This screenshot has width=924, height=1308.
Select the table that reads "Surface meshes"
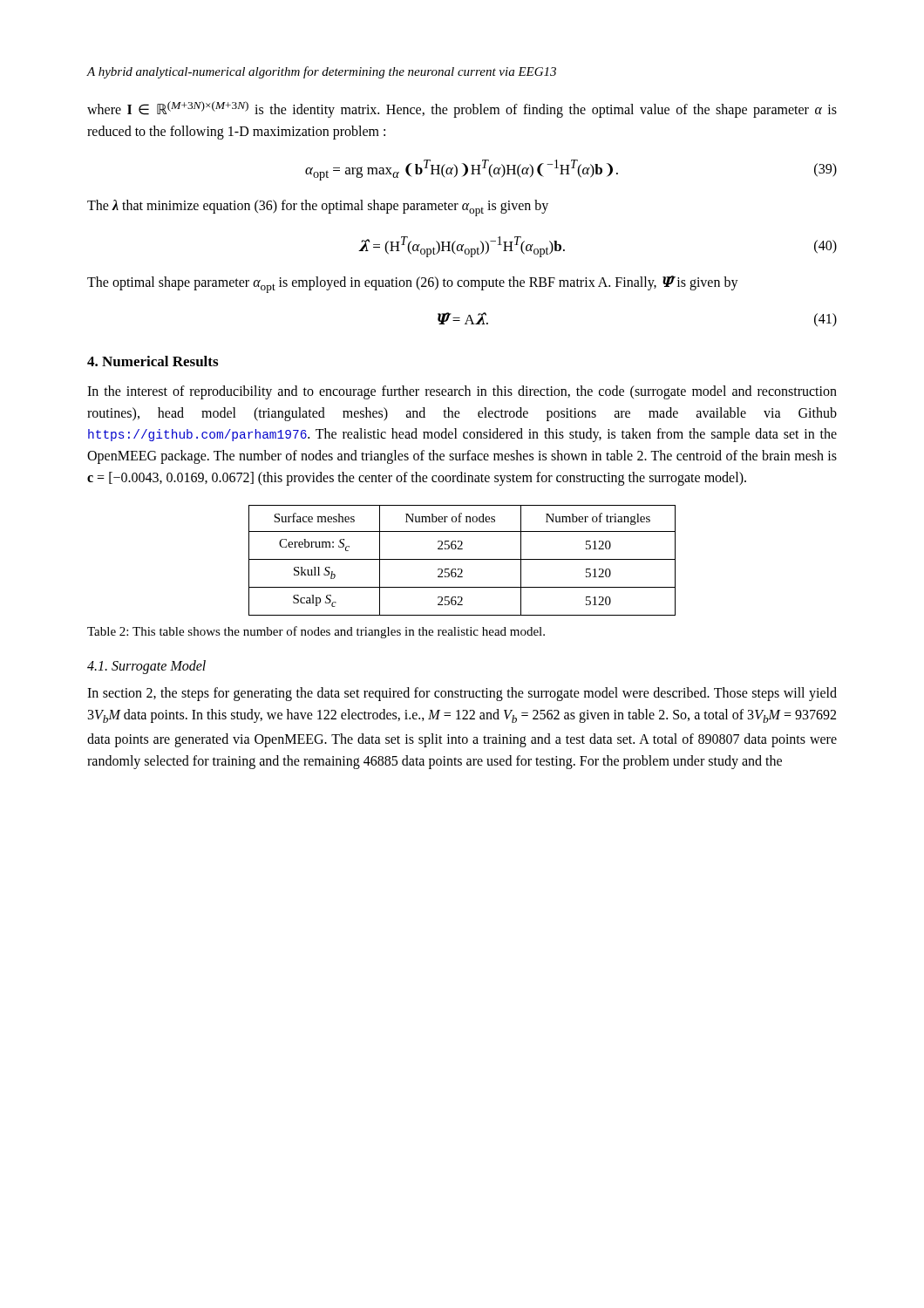[462, 560]
